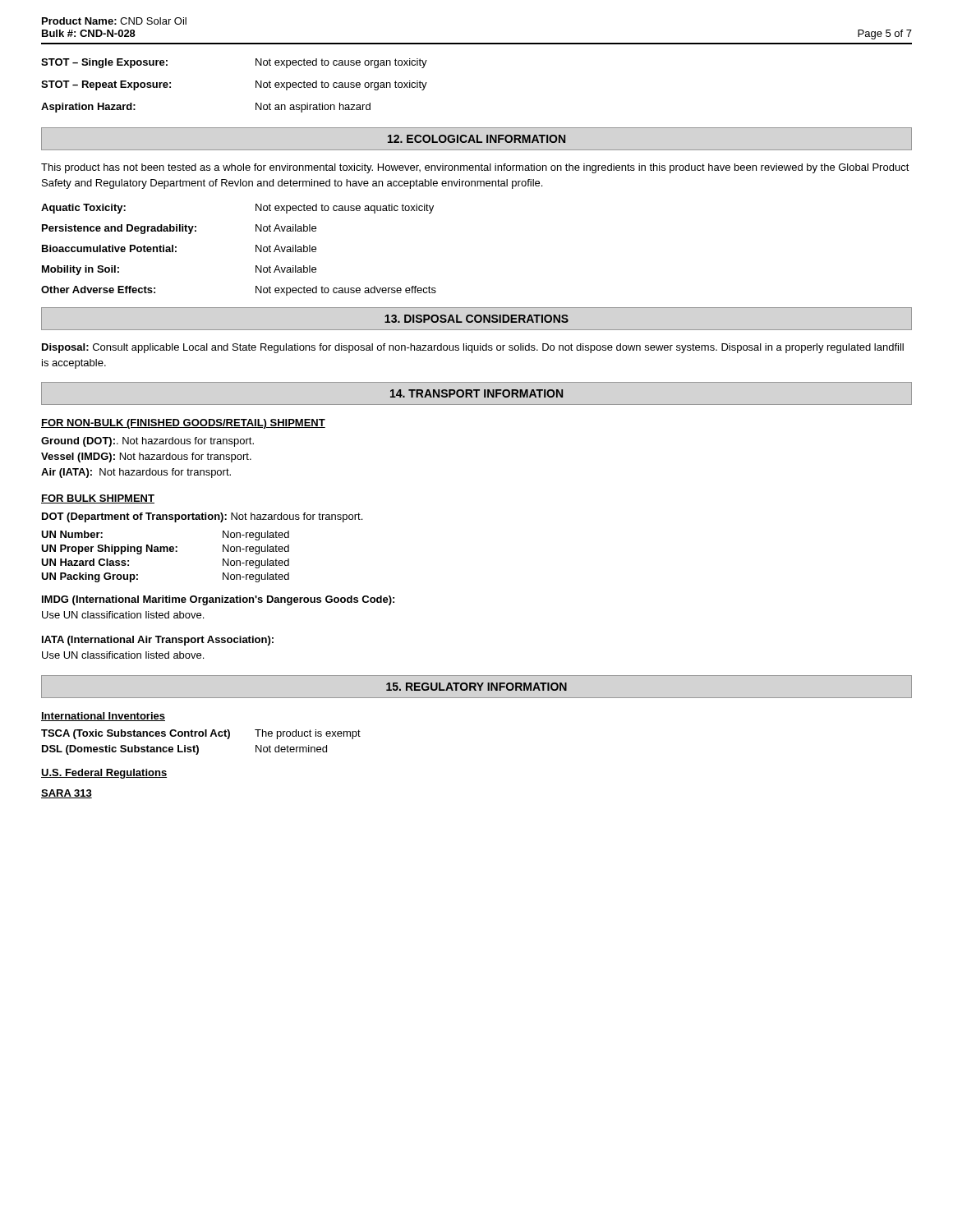Navigate to the text starting "Aspiration Hazard: Not an aspiration hazard"
The height and width of the screenshot is (1232, 953).
point(92,107)
